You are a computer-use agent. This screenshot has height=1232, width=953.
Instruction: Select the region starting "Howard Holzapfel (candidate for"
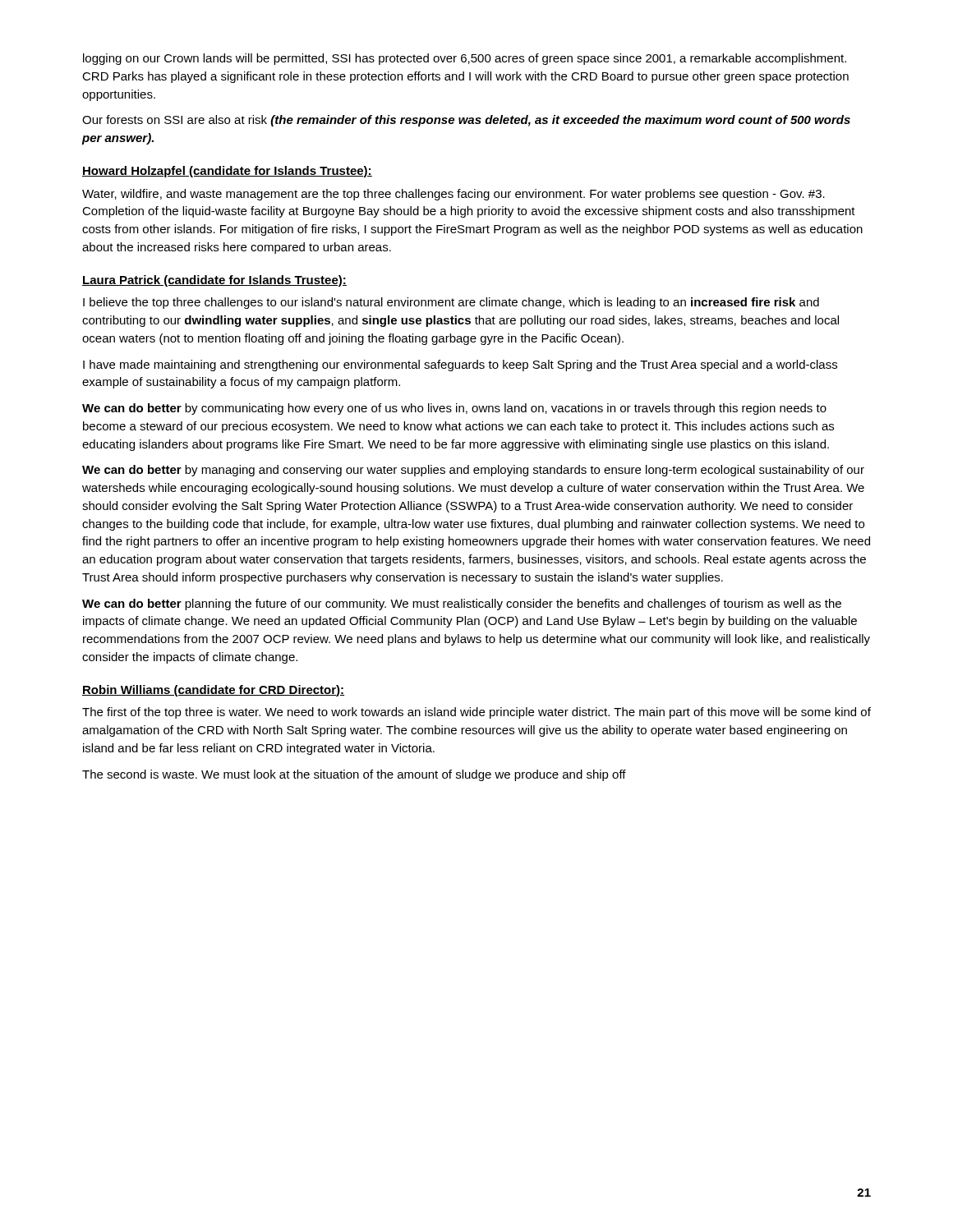coord(227,170)
